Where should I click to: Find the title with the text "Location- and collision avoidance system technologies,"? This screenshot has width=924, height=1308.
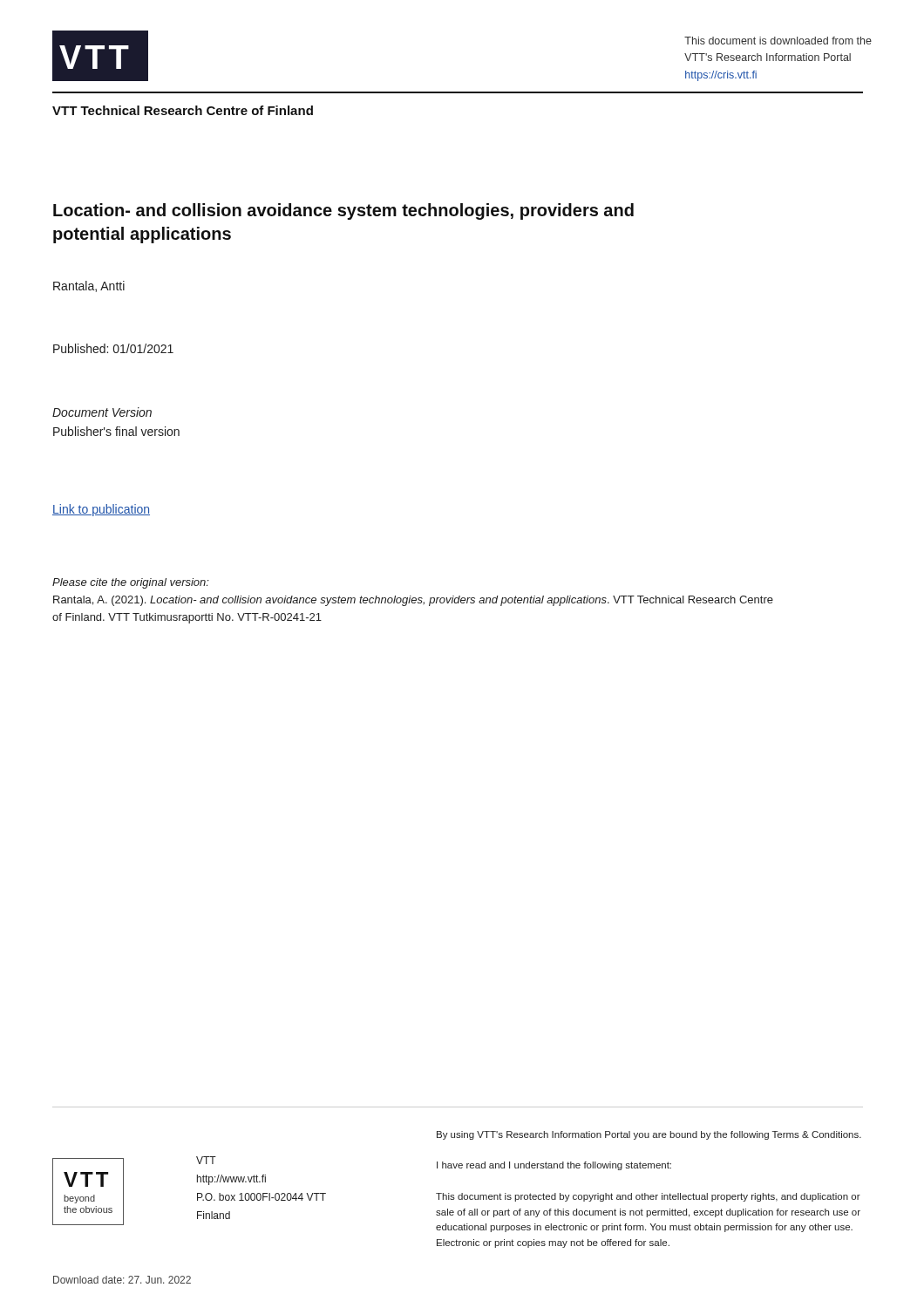point(401,222)
